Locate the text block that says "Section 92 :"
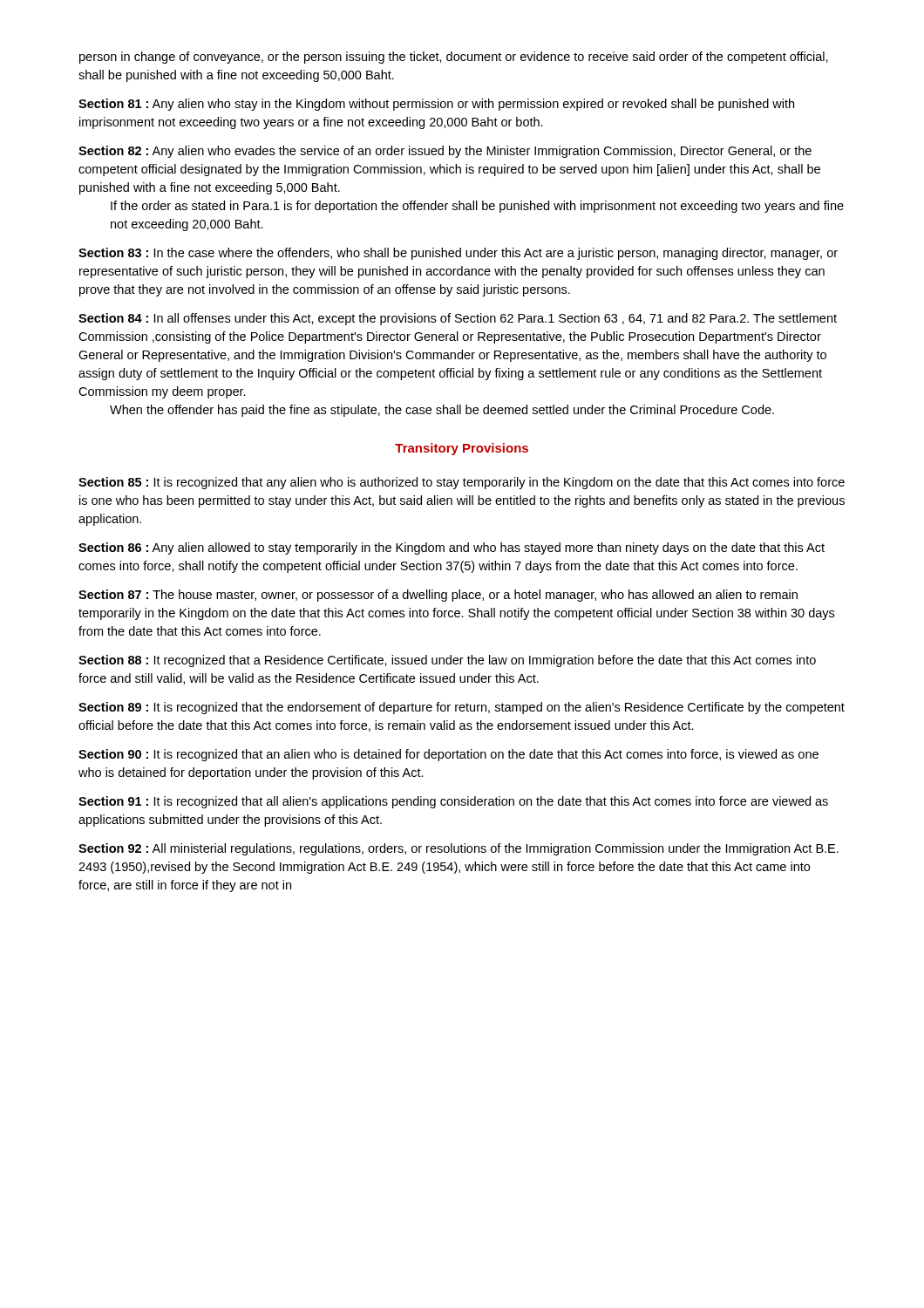 459,867
